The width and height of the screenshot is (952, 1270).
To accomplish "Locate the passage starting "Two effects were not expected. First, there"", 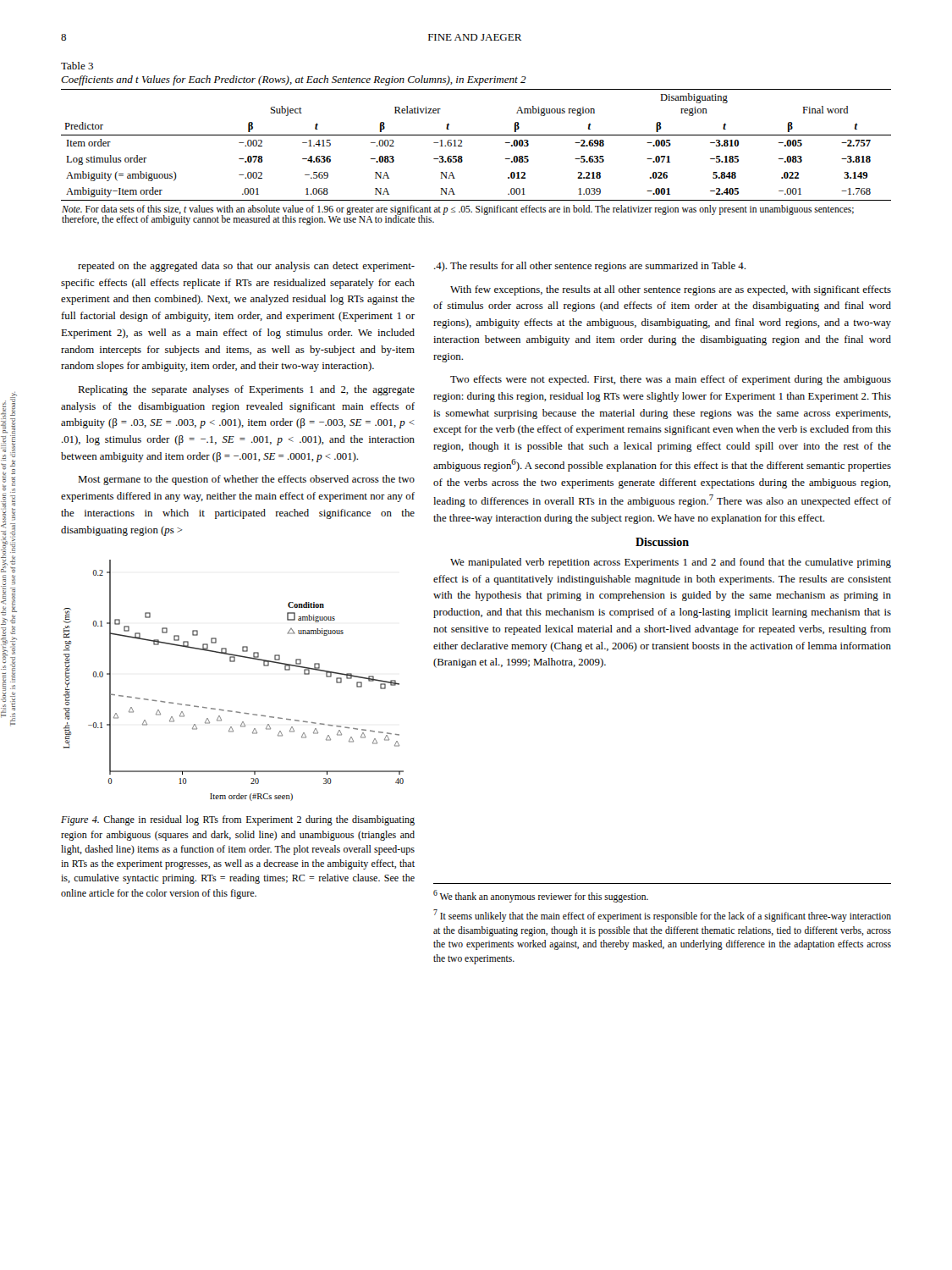I will [x=662, y=449].
